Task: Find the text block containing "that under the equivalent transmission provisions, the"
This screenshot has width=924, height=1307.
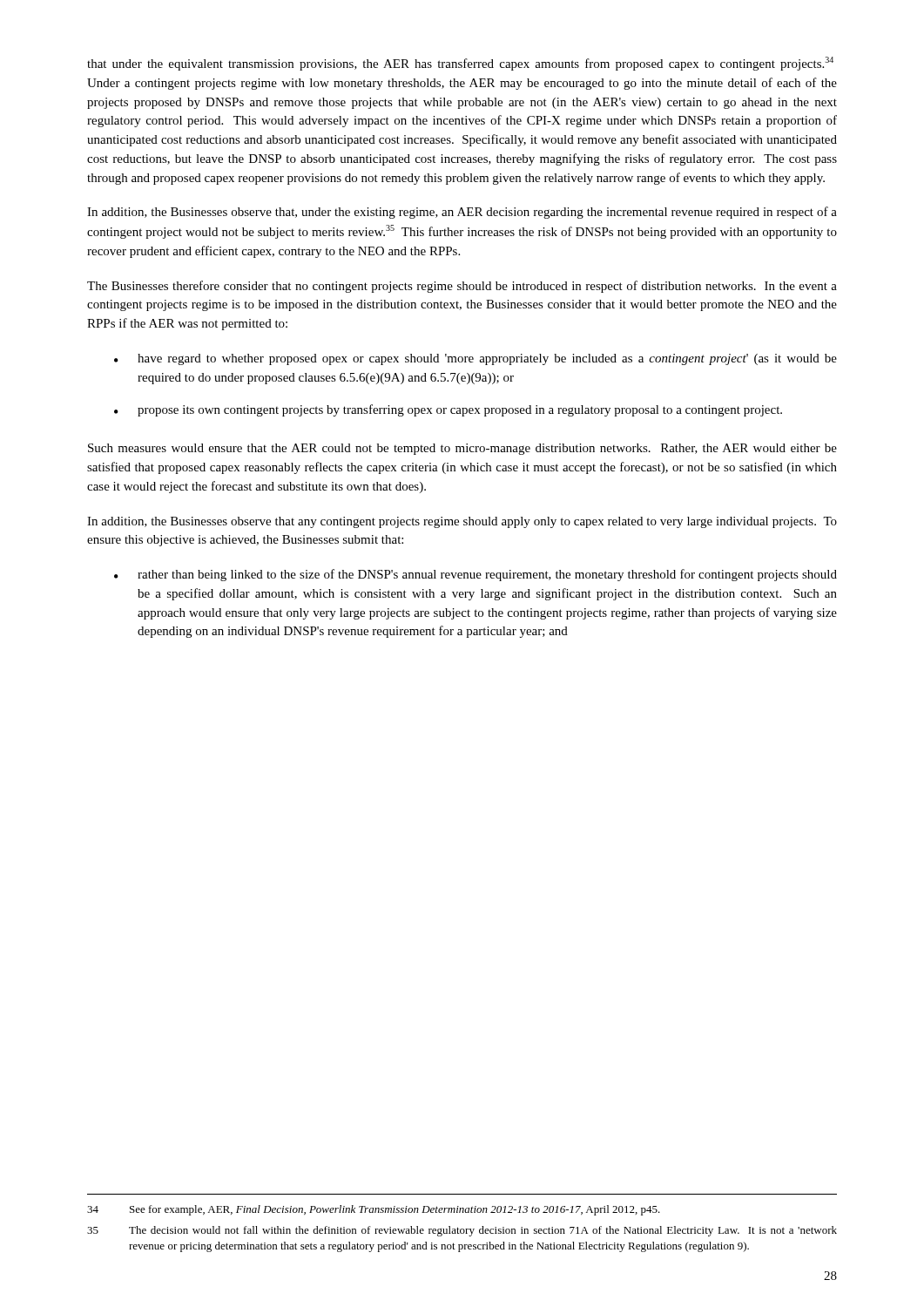Action: (462, 120)
